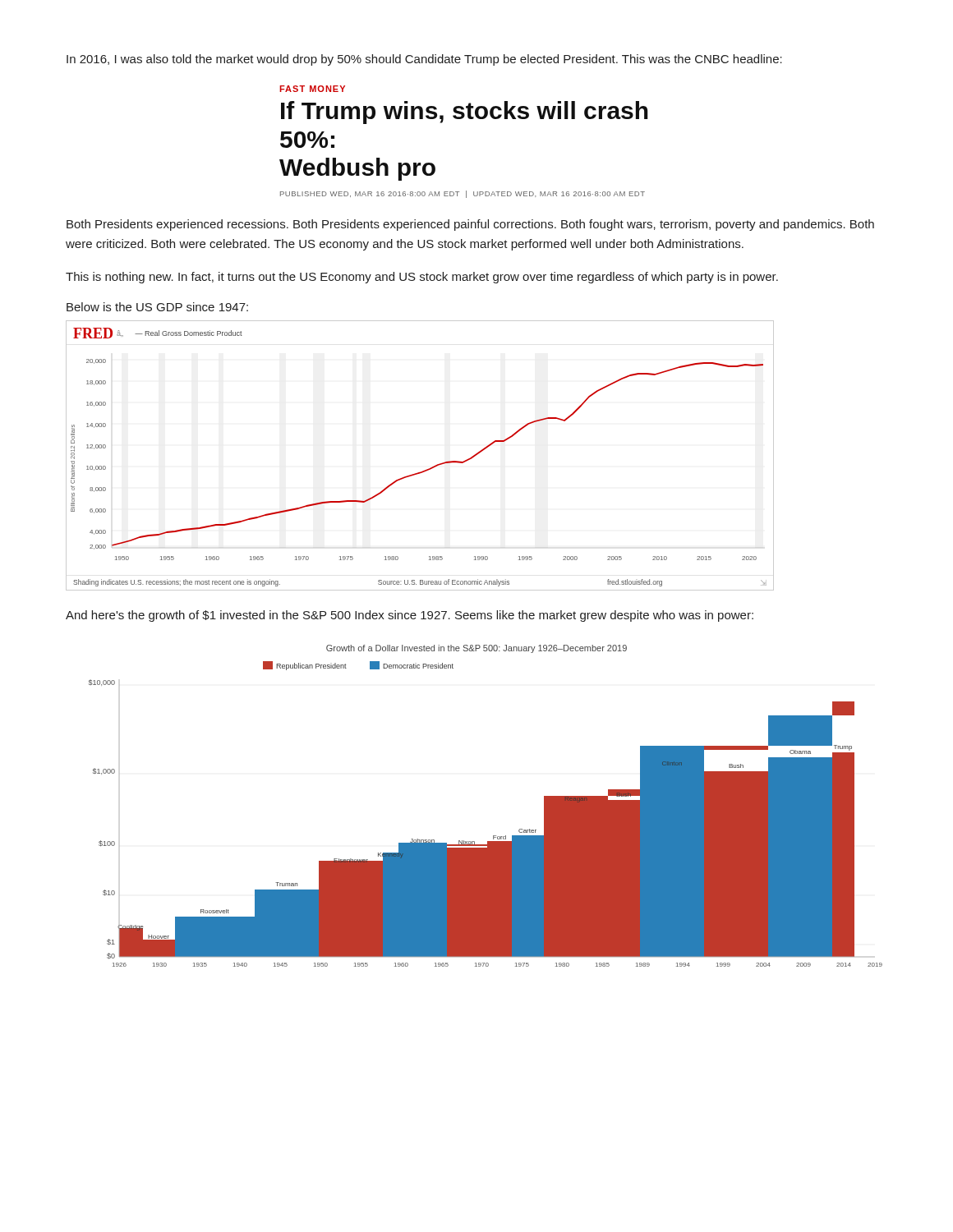This screenshot has width=953, height=1232.
Task: Find the text starting "PUBLISHED WED, MAR 16"
Action: click(462, 193)
